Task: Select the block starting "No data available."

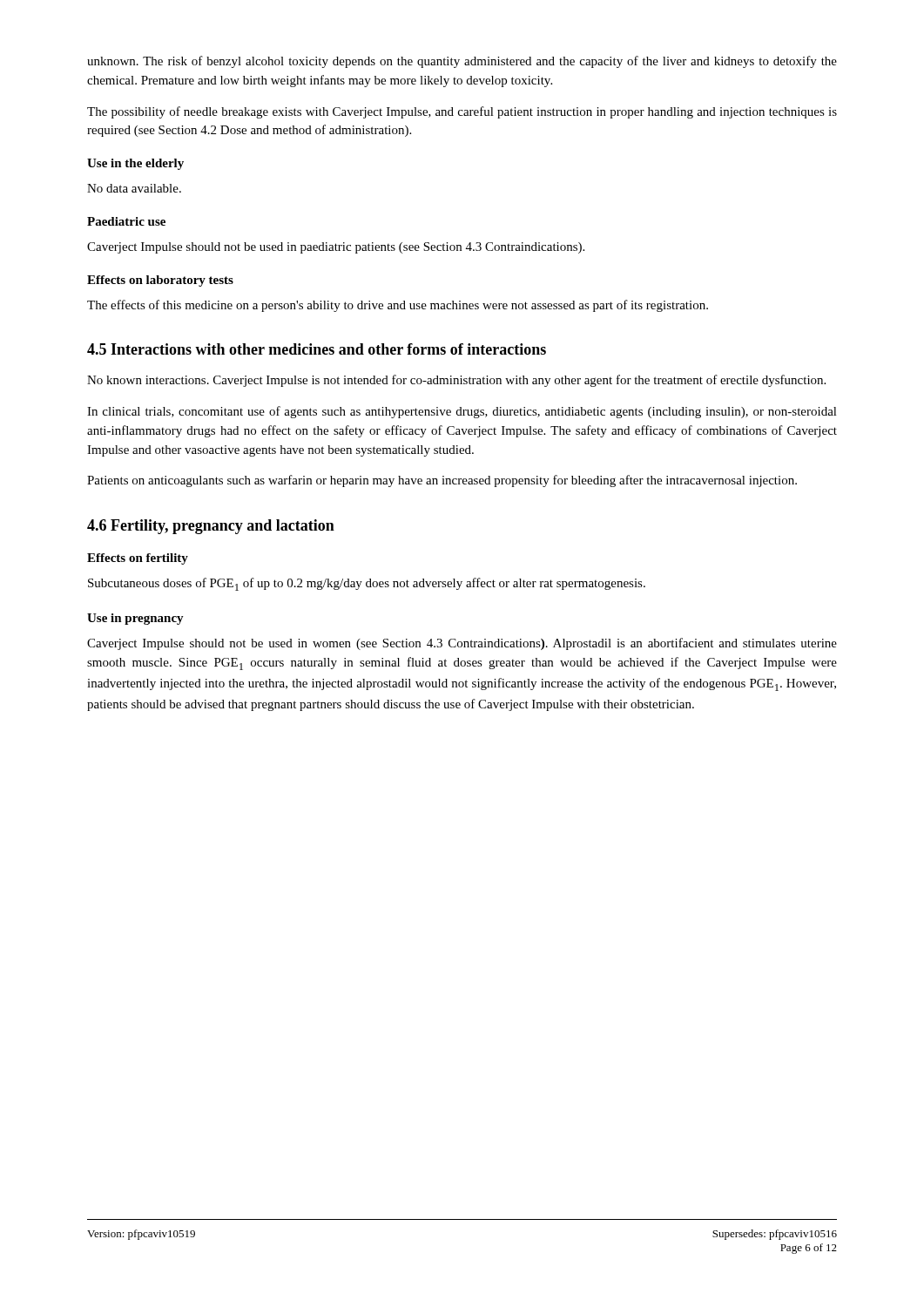Action: click(134, 188)
